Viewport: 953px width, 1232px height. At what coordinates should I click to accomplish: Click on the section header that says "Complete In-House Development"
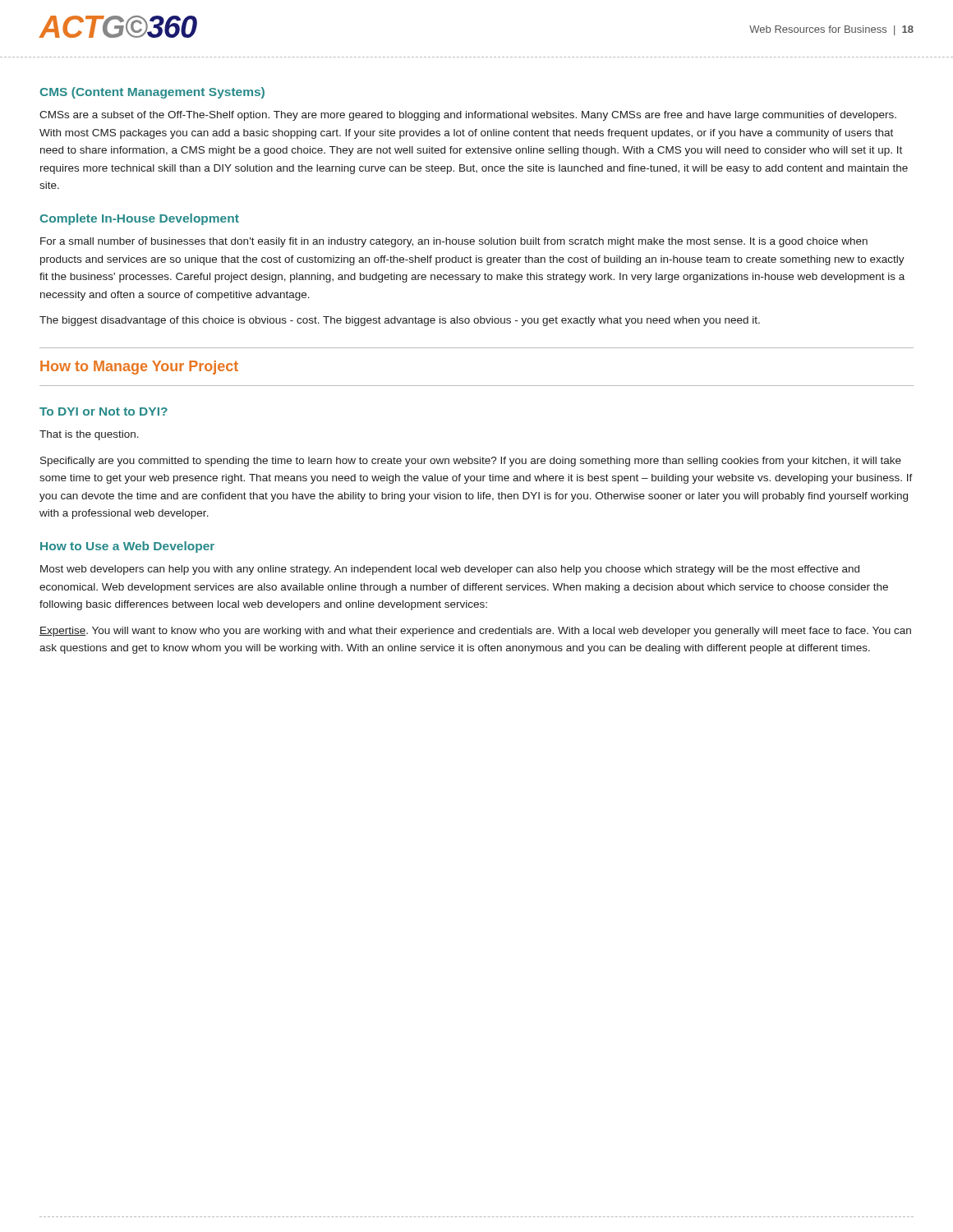coord(139,219)
